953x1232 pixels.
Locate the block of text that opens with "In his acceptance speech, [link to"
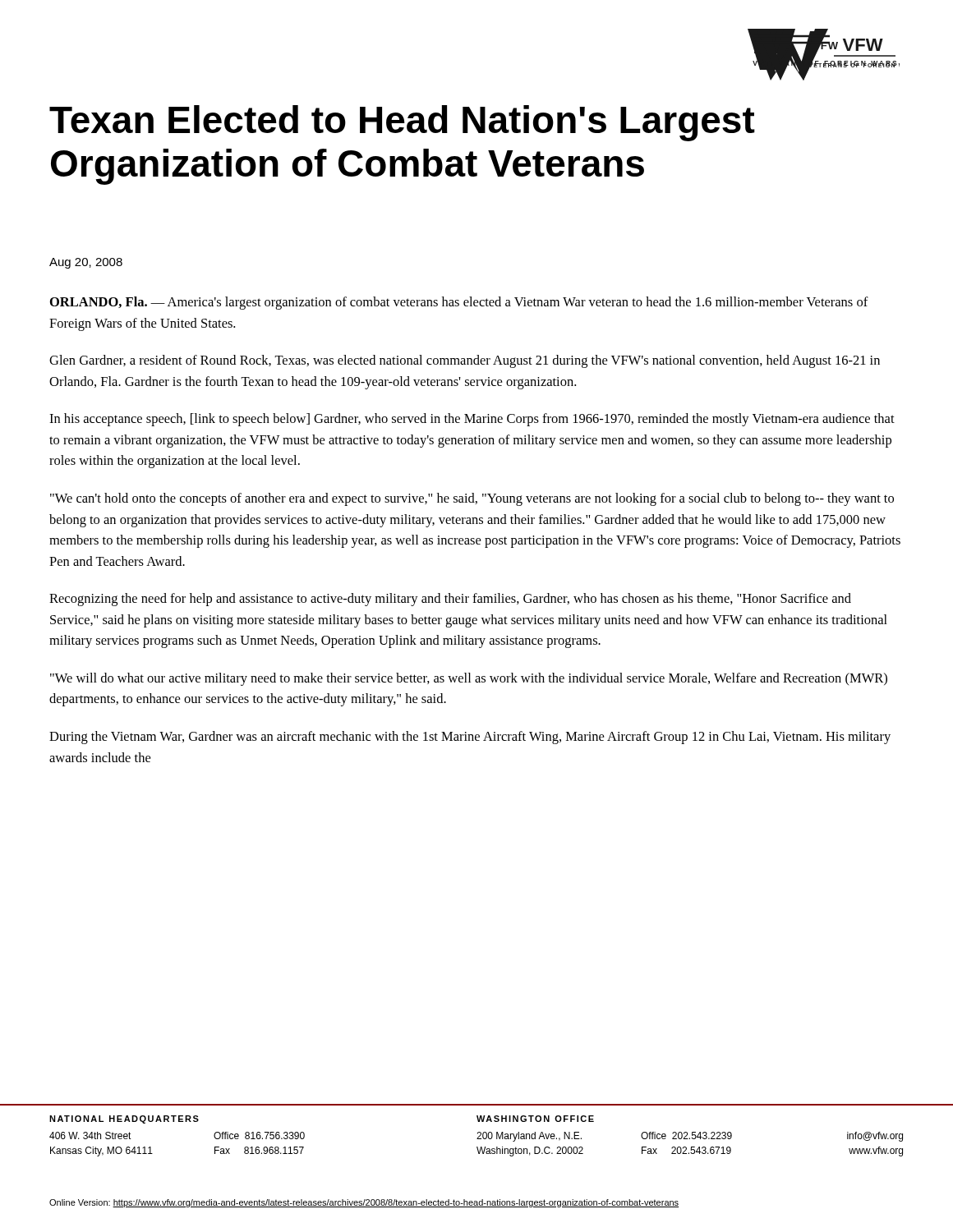click(476, 440)
